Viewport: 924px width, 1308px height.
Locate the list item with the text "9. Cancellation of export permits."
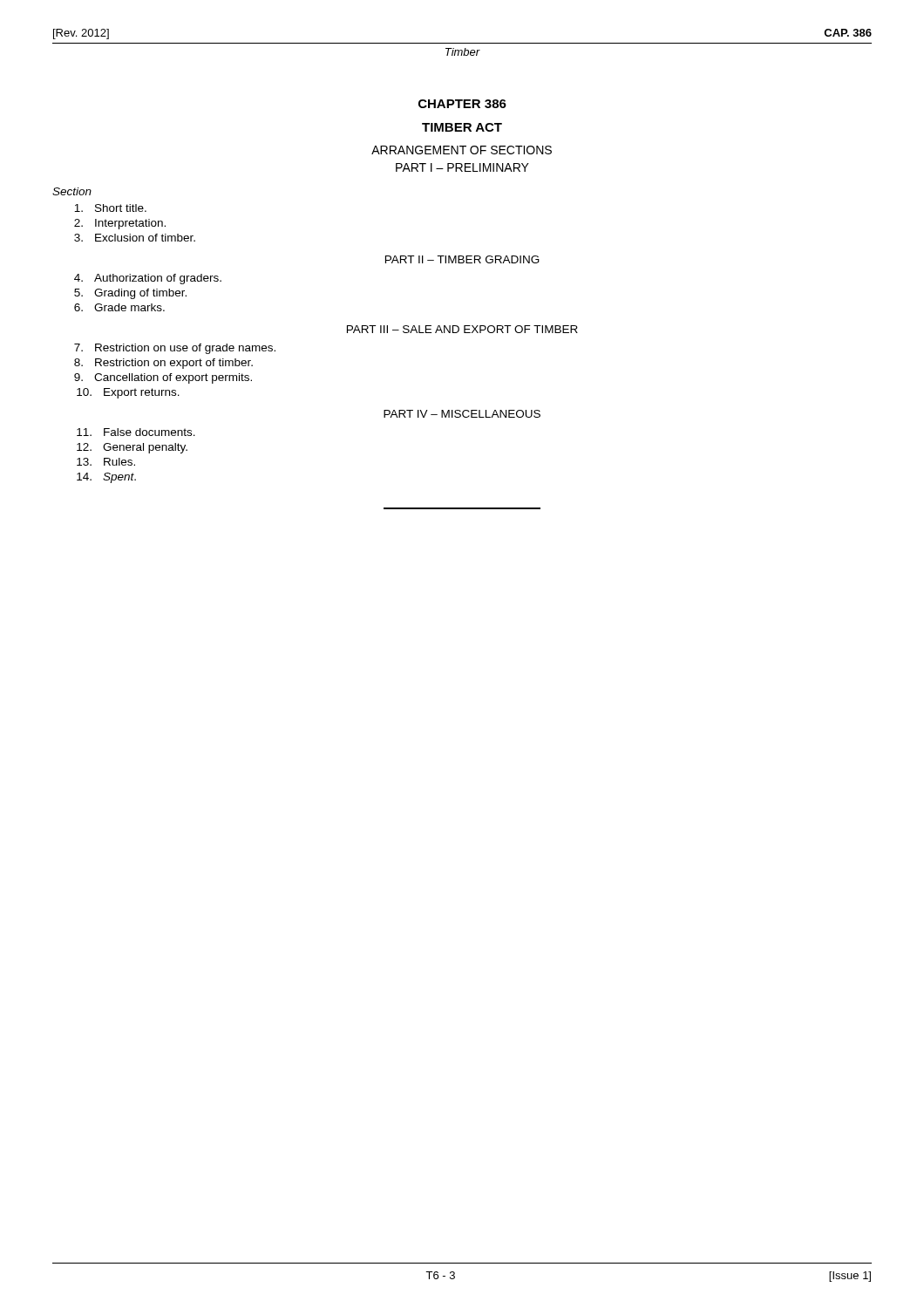(163, 378)
